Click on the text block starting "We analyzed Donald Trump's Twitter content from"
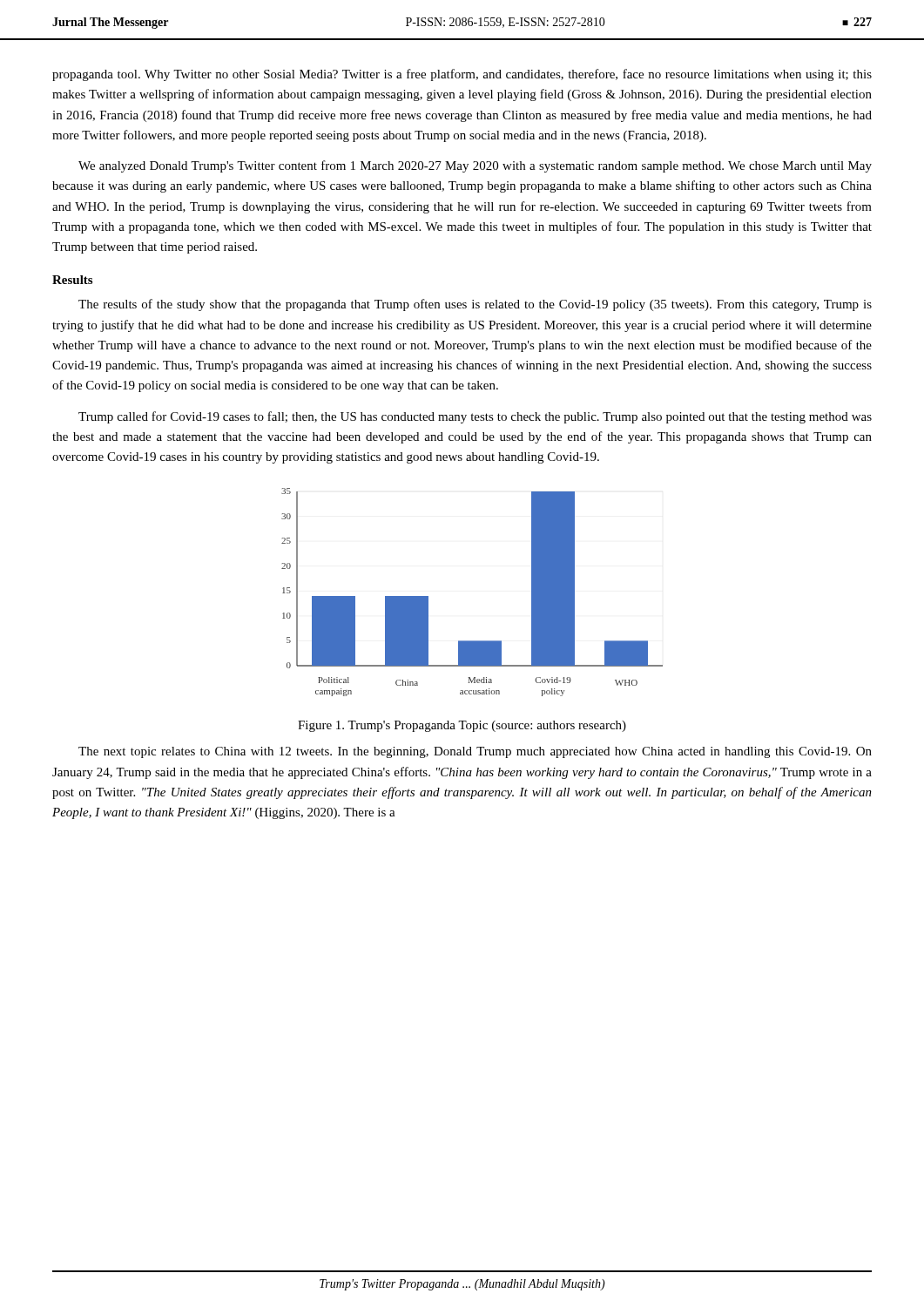This screenshot has height=1307, width=924. point(462,207)
